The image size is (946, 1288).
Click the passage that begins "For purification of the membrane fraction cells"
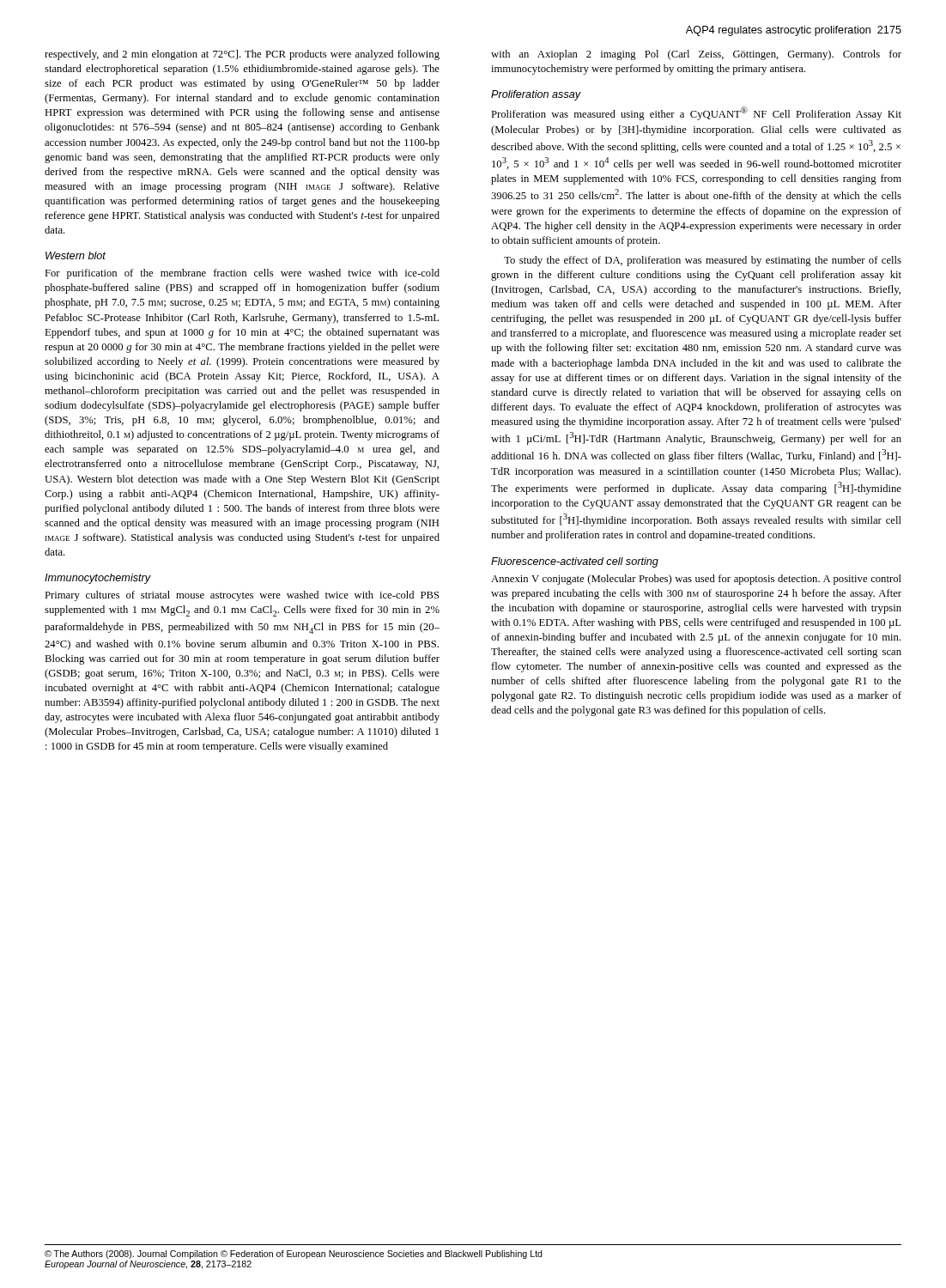click(242, 413)
